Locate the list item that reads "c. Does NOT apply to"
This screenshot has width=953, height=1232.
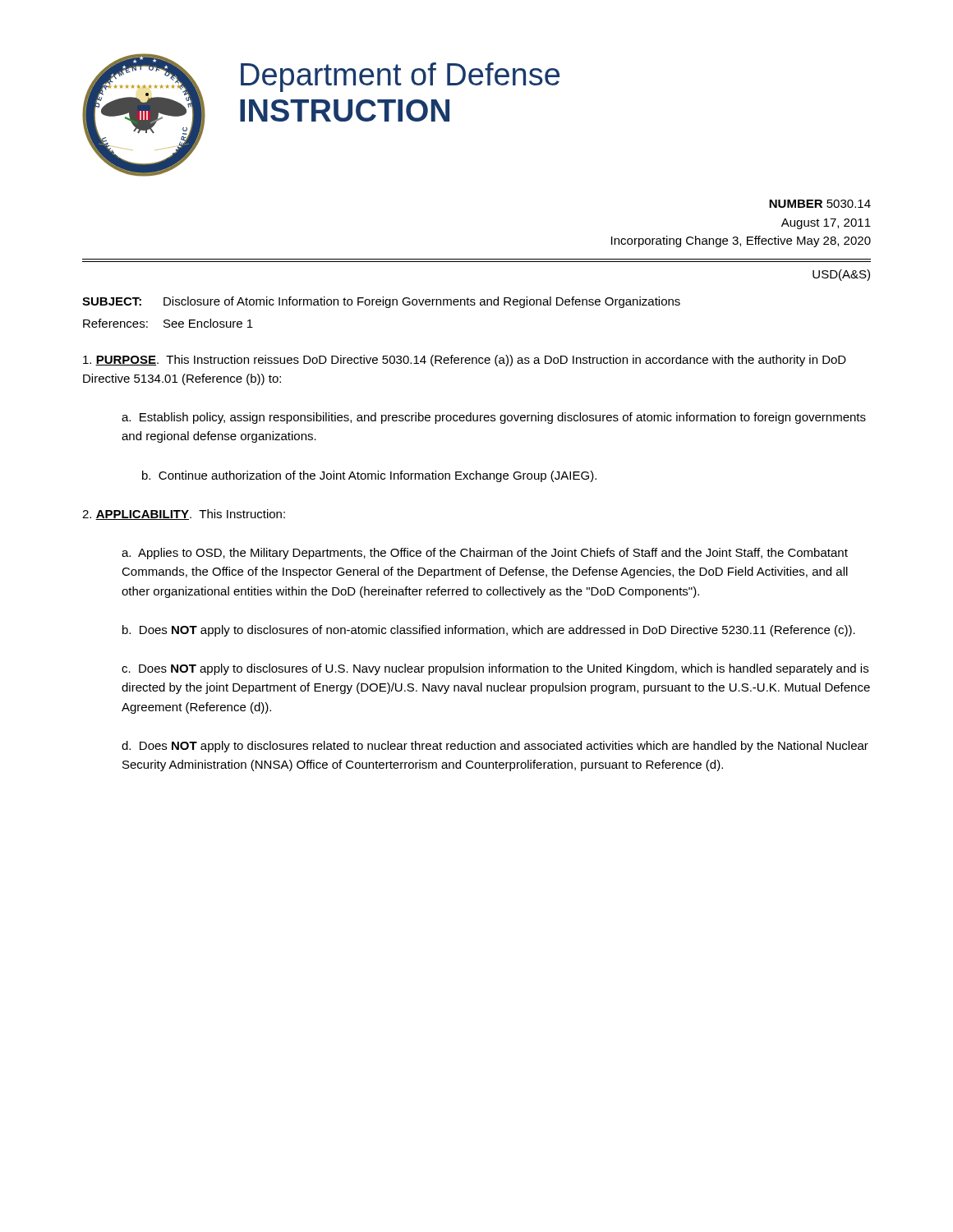[x=496, y=687]
